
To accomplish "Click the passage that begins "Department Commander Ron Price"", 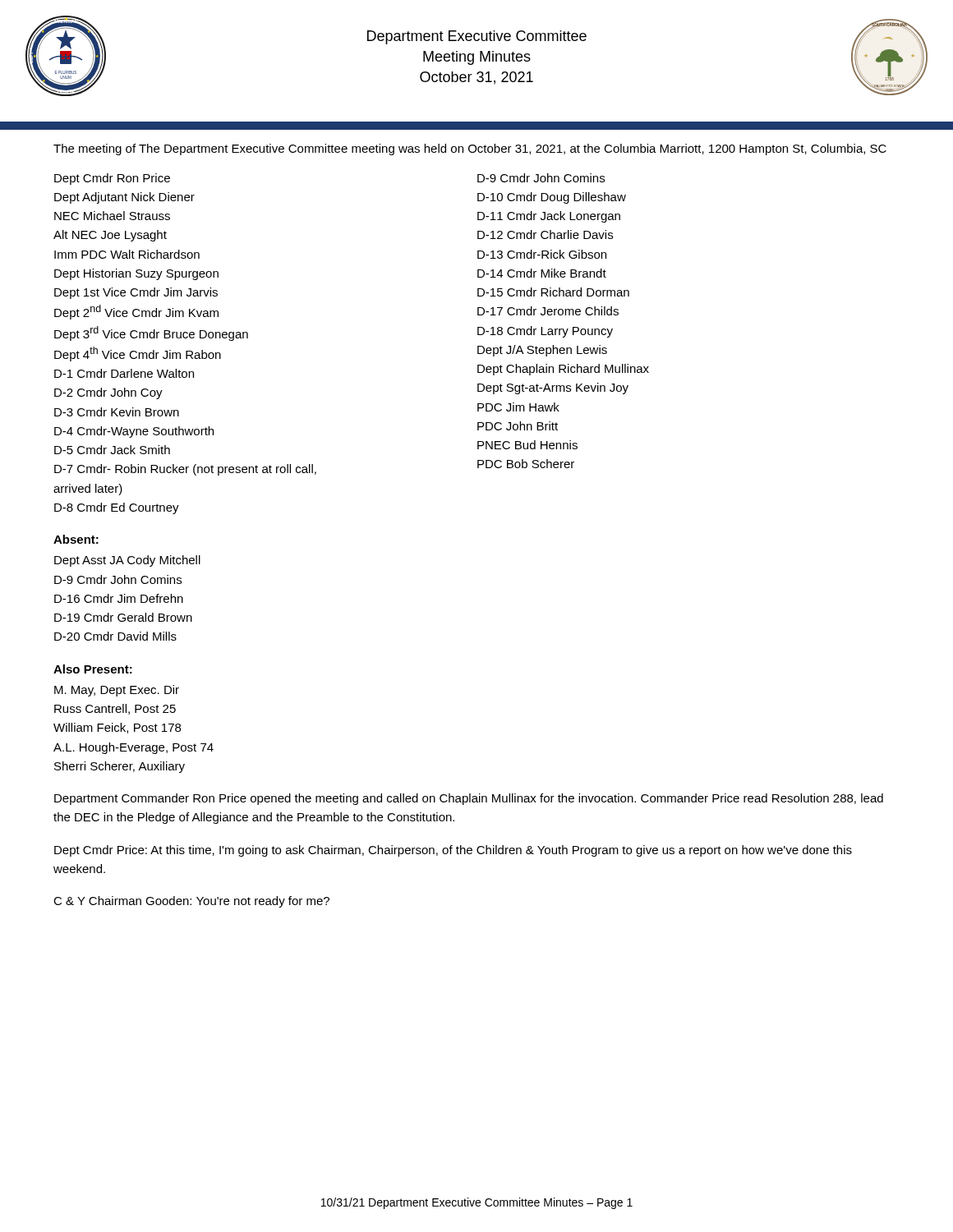I will pos(468,807).
